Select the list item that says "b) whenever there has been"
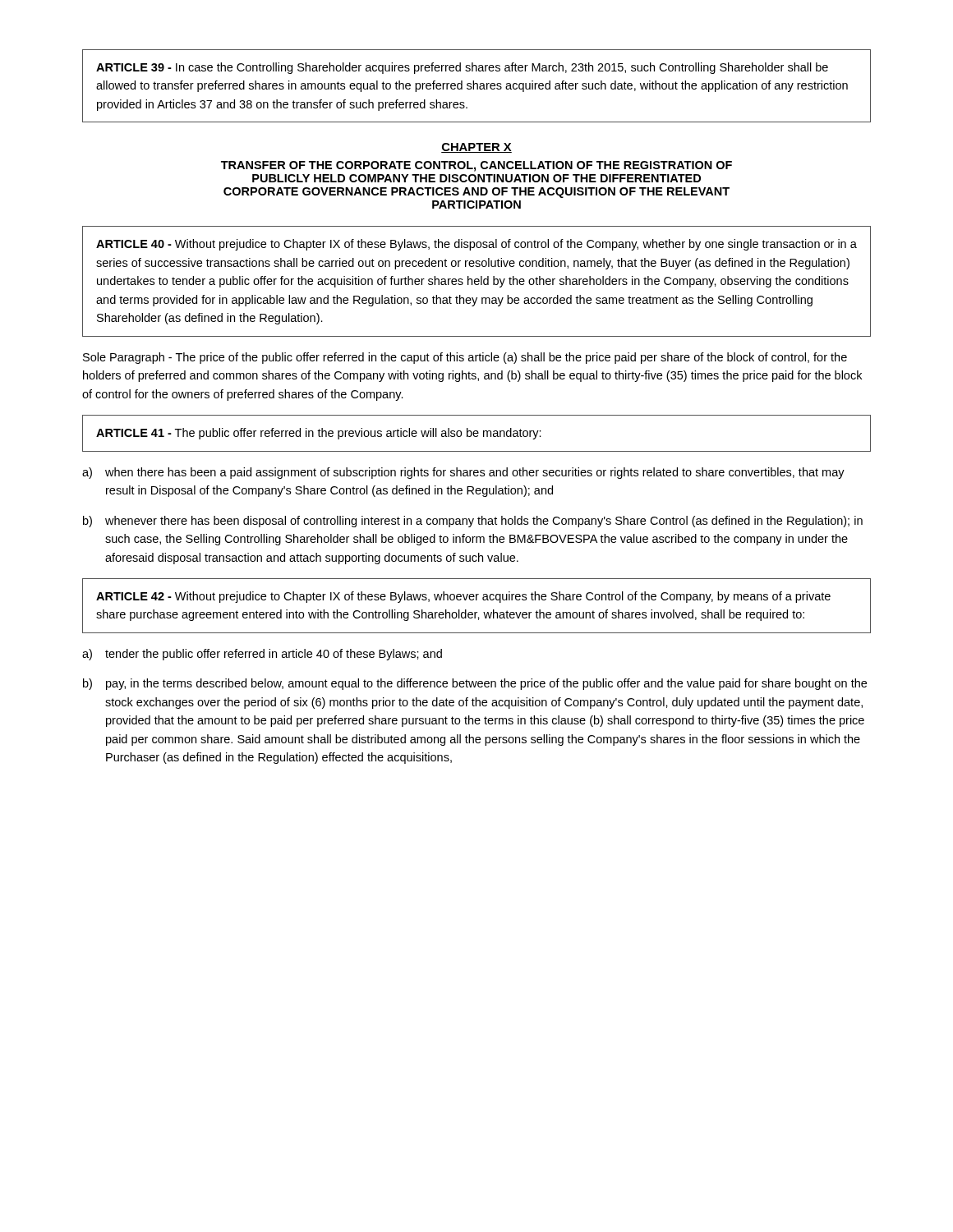This screenshot has width=953, height=1232. tap(476, 539)
